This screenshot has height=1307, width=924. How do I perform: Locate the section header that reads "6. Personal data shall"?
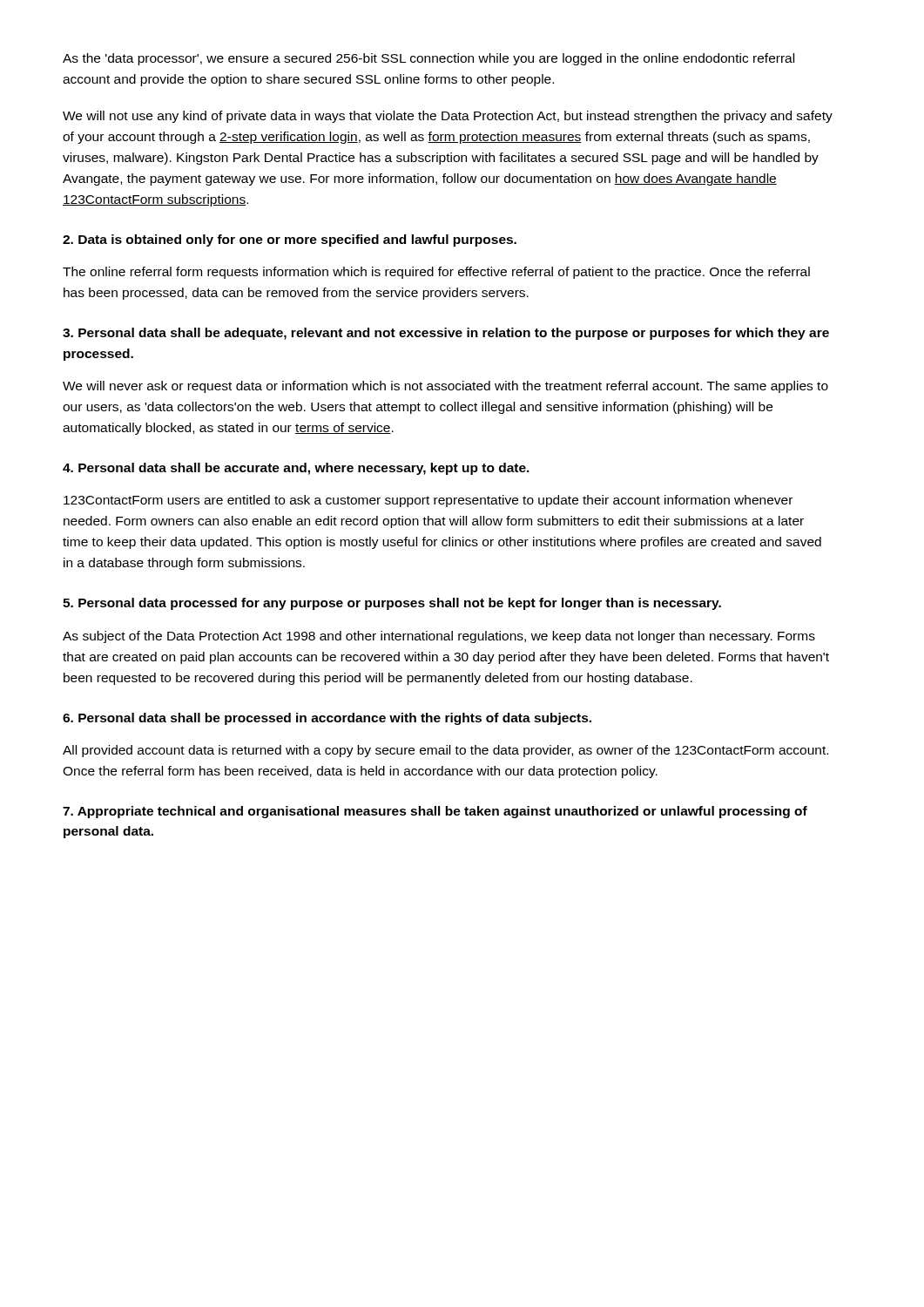point(328,717)
